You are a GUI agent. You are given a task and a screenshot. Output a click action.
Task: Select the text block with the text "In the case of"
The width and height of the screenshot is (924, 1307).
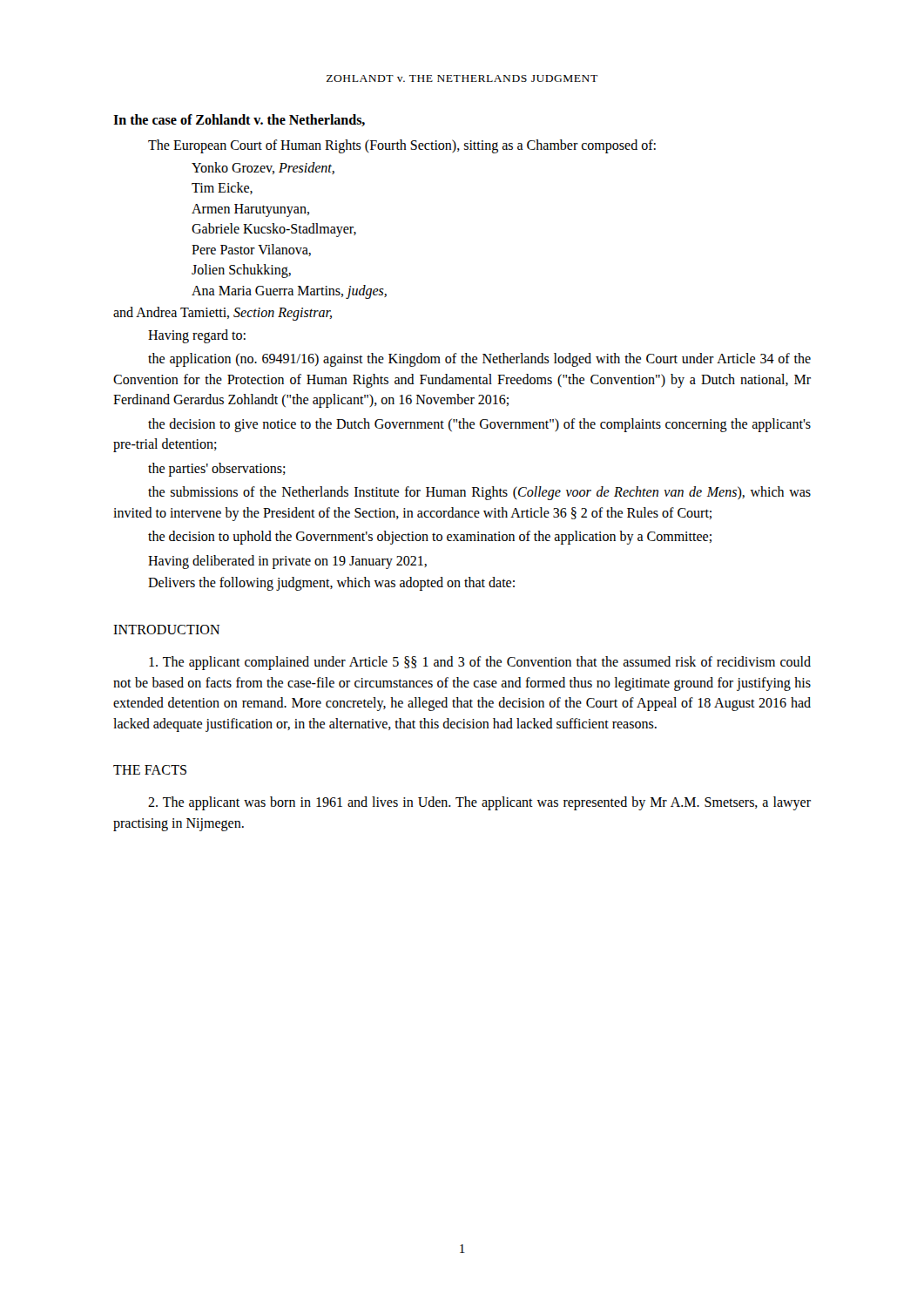462,351
